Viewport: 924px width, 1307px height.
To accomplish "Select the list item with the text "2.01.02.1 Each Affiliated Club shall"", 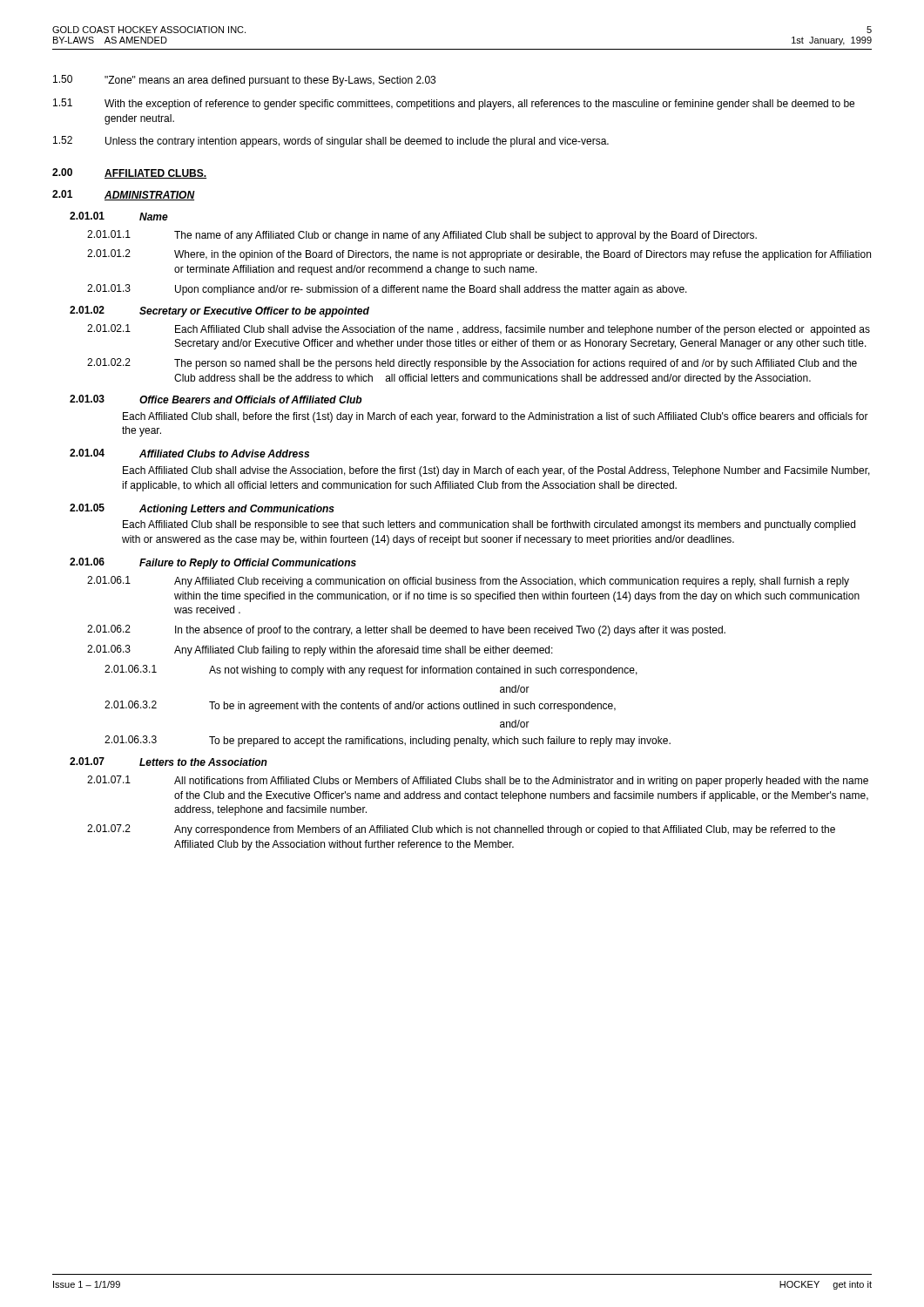I will [462, 337].
